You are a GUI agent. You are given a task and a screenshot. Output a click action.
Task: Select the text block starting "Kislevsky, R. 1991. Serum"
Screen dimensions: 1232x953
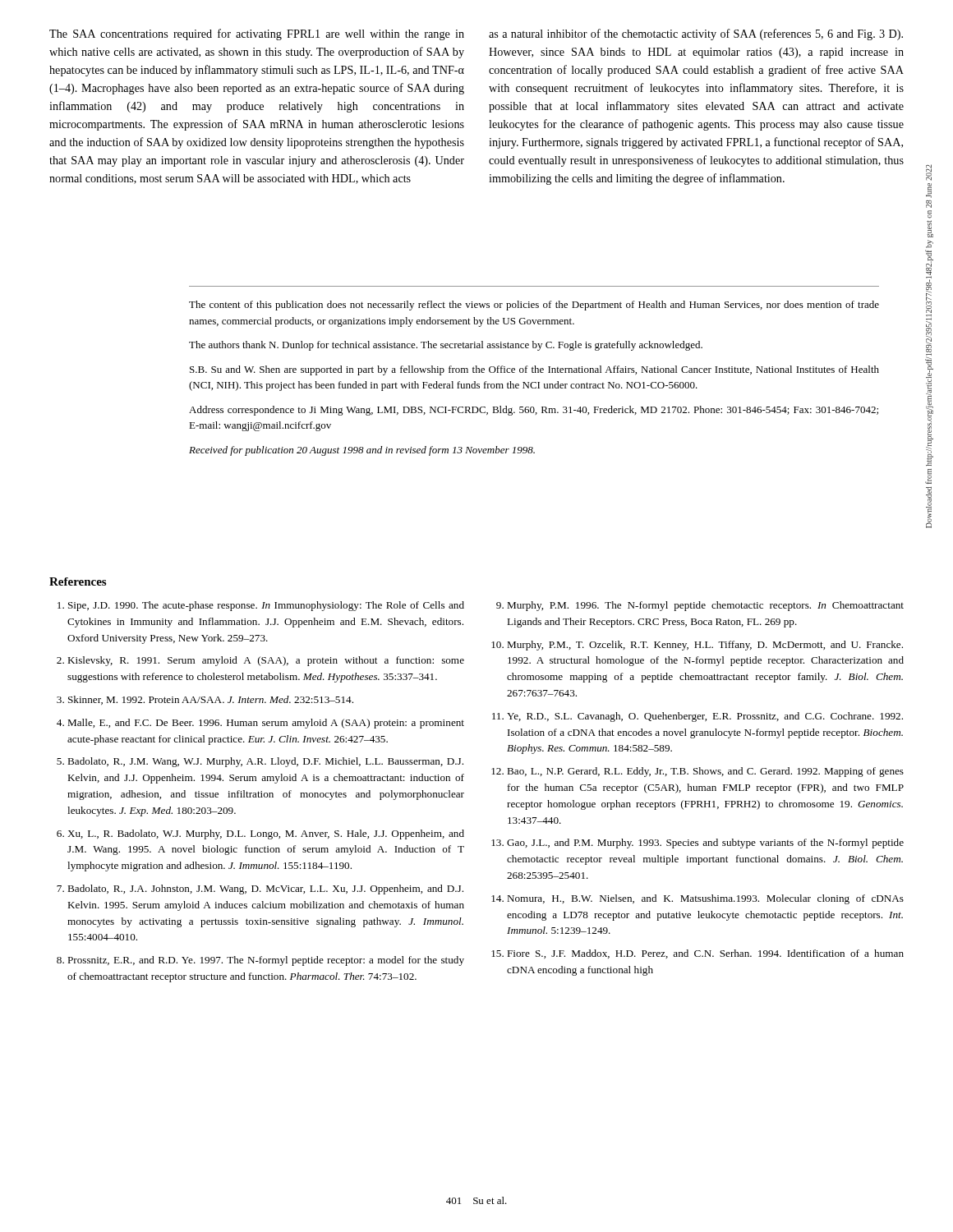point(266,668)
